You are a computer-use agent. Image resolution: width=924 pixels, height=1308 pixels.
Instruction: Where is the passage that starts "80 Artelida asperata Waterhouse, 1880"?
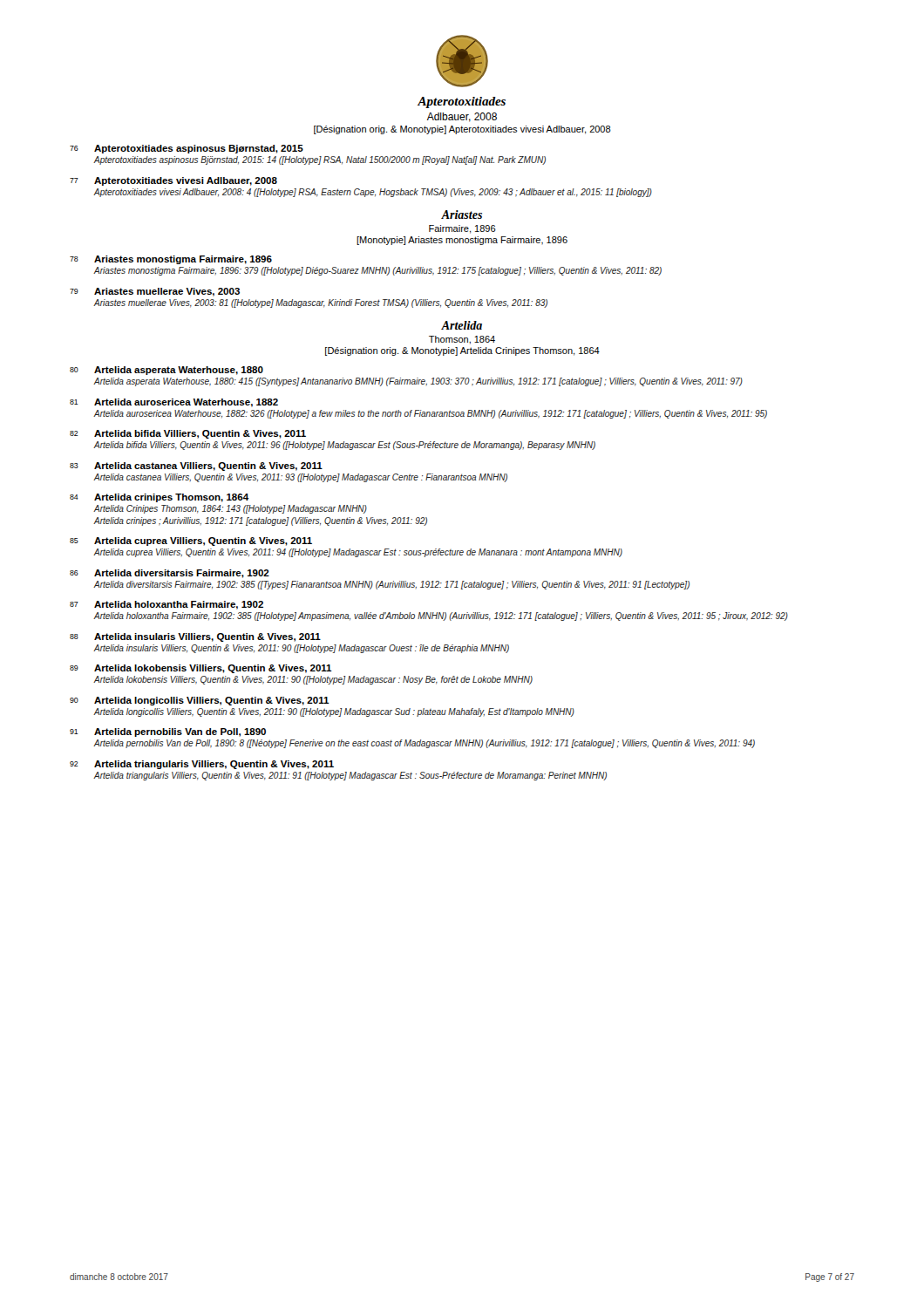pyautogui.click(x=462, y=376)
